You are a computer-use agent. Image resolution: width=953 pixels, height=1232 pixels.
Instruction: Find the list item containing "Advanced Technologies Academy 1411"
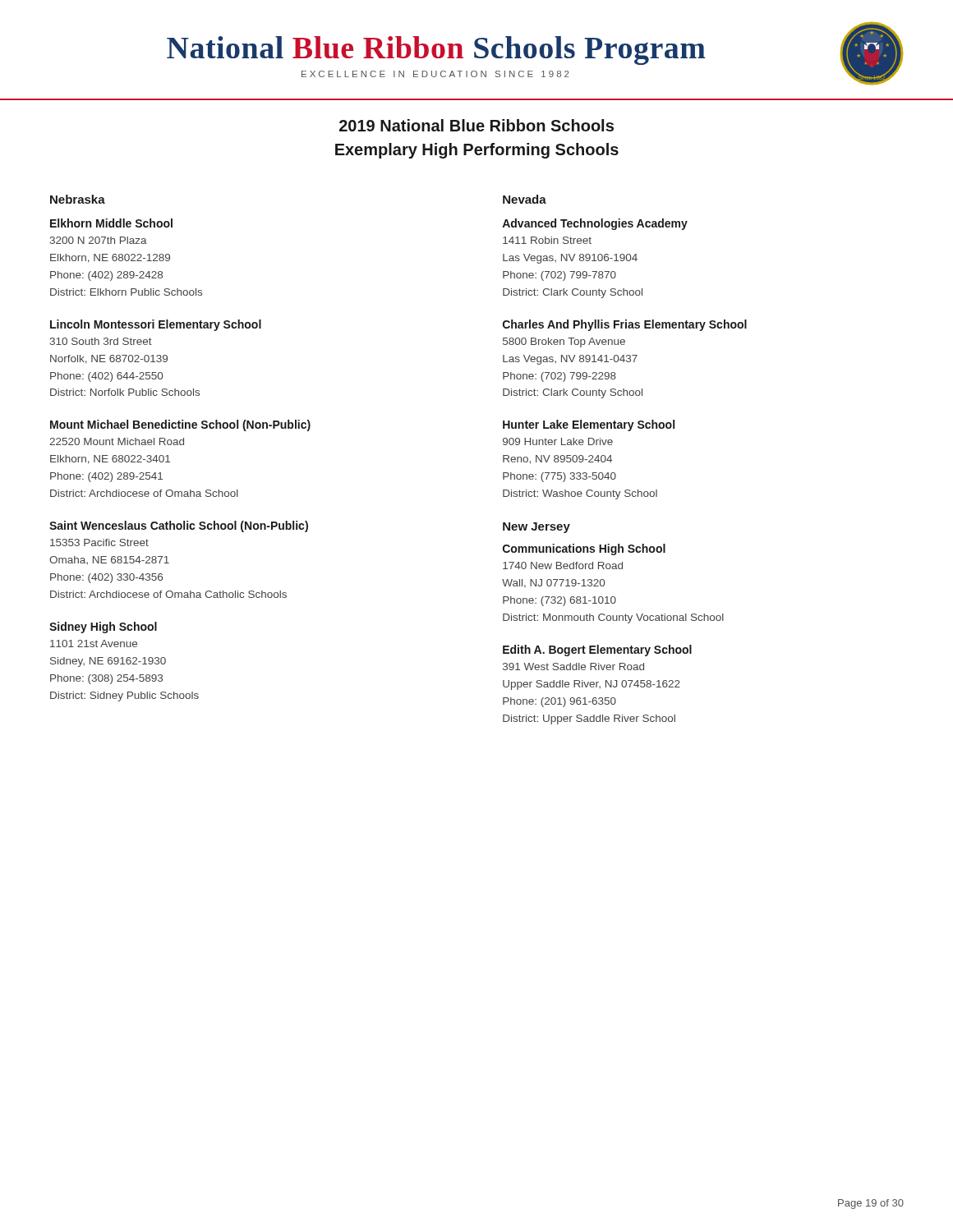pos(595,224)
